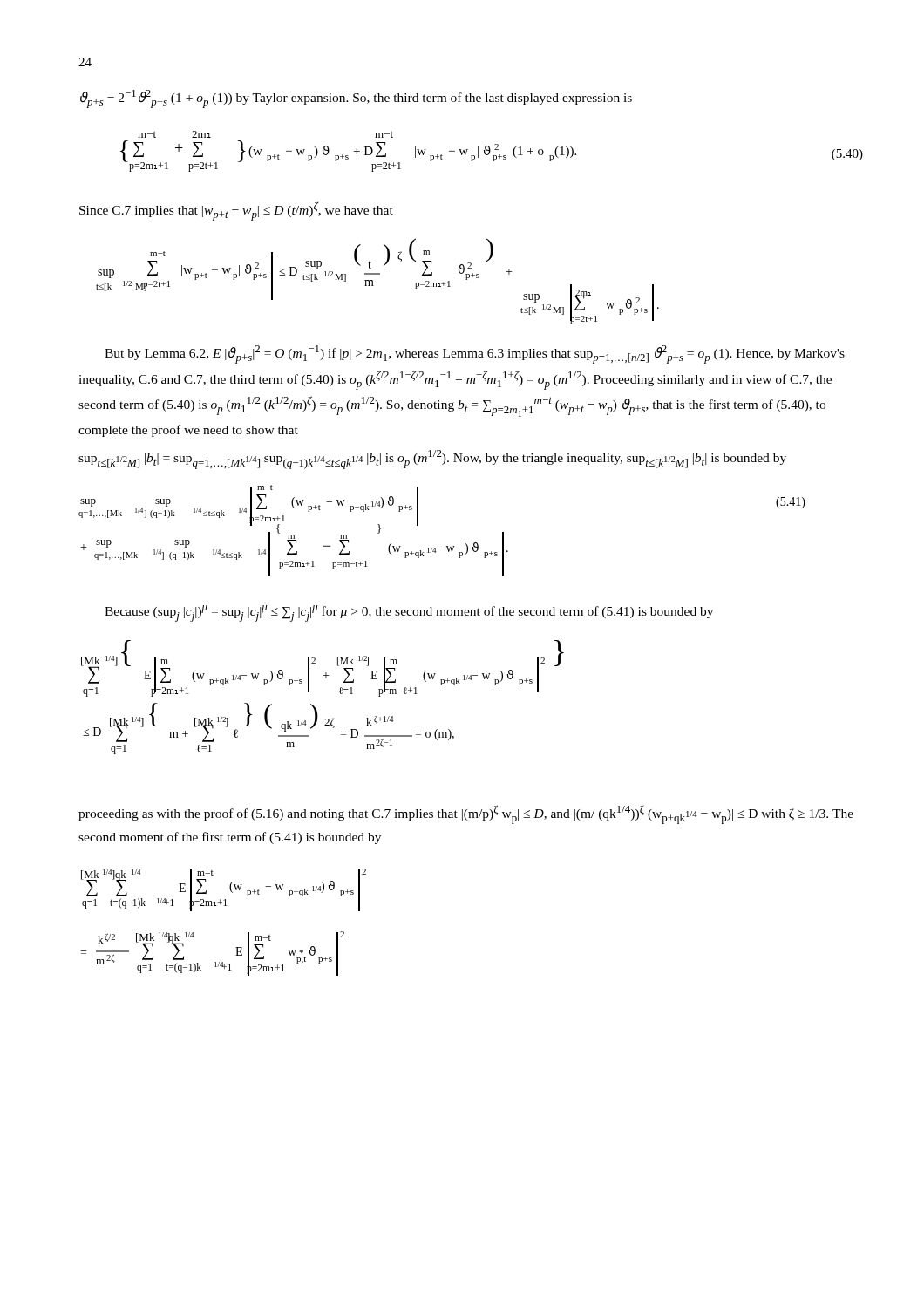Click the passage that begins "But by Lemma"
The image size is (924, 1308).
tap(462, 389)
